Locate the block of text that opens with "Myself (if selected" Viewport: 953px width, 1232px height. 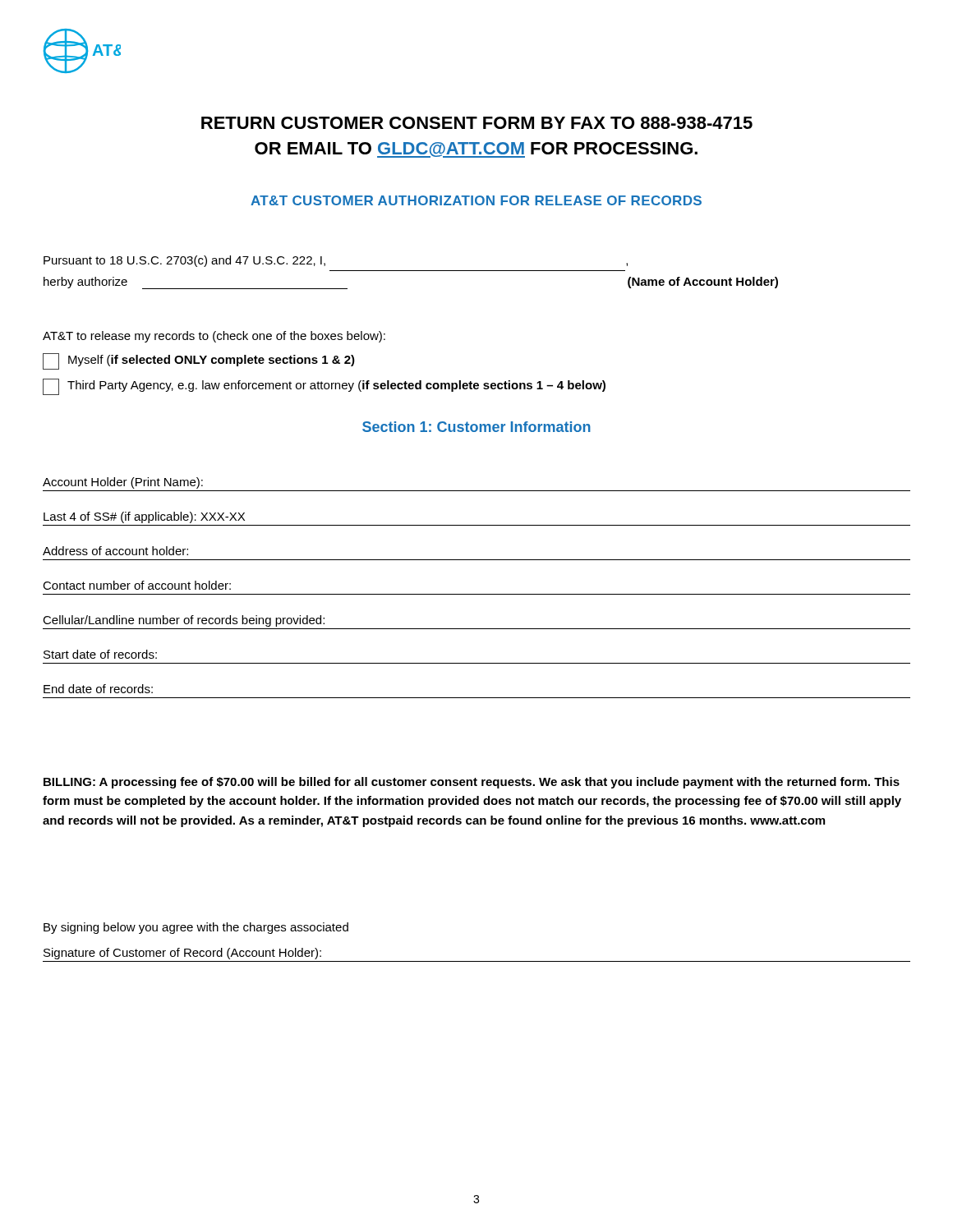pyautogui.click(x=199, y=361)
